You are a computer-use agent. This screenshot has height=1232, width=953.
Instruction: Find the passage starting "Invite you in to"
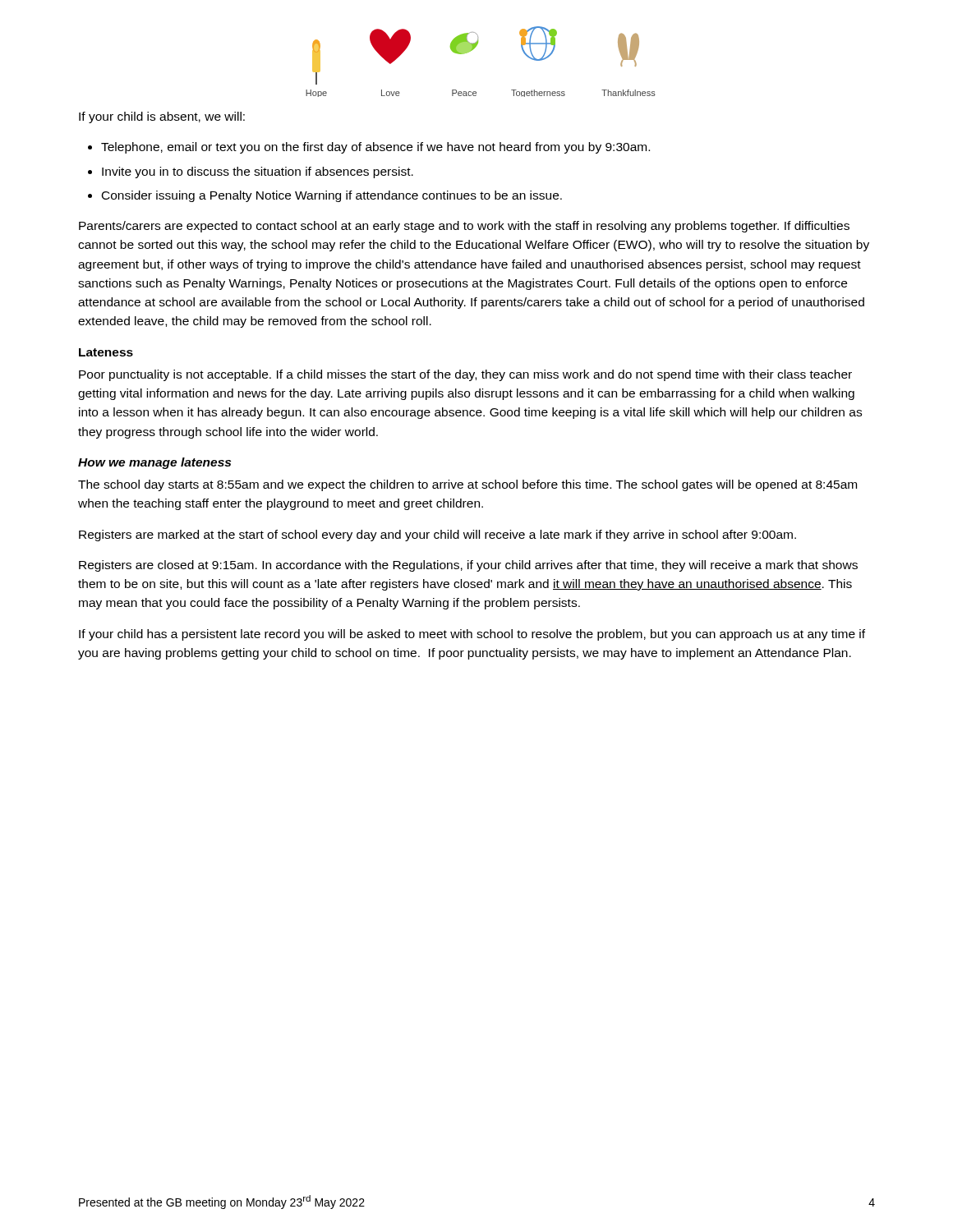tap(257, 171)
